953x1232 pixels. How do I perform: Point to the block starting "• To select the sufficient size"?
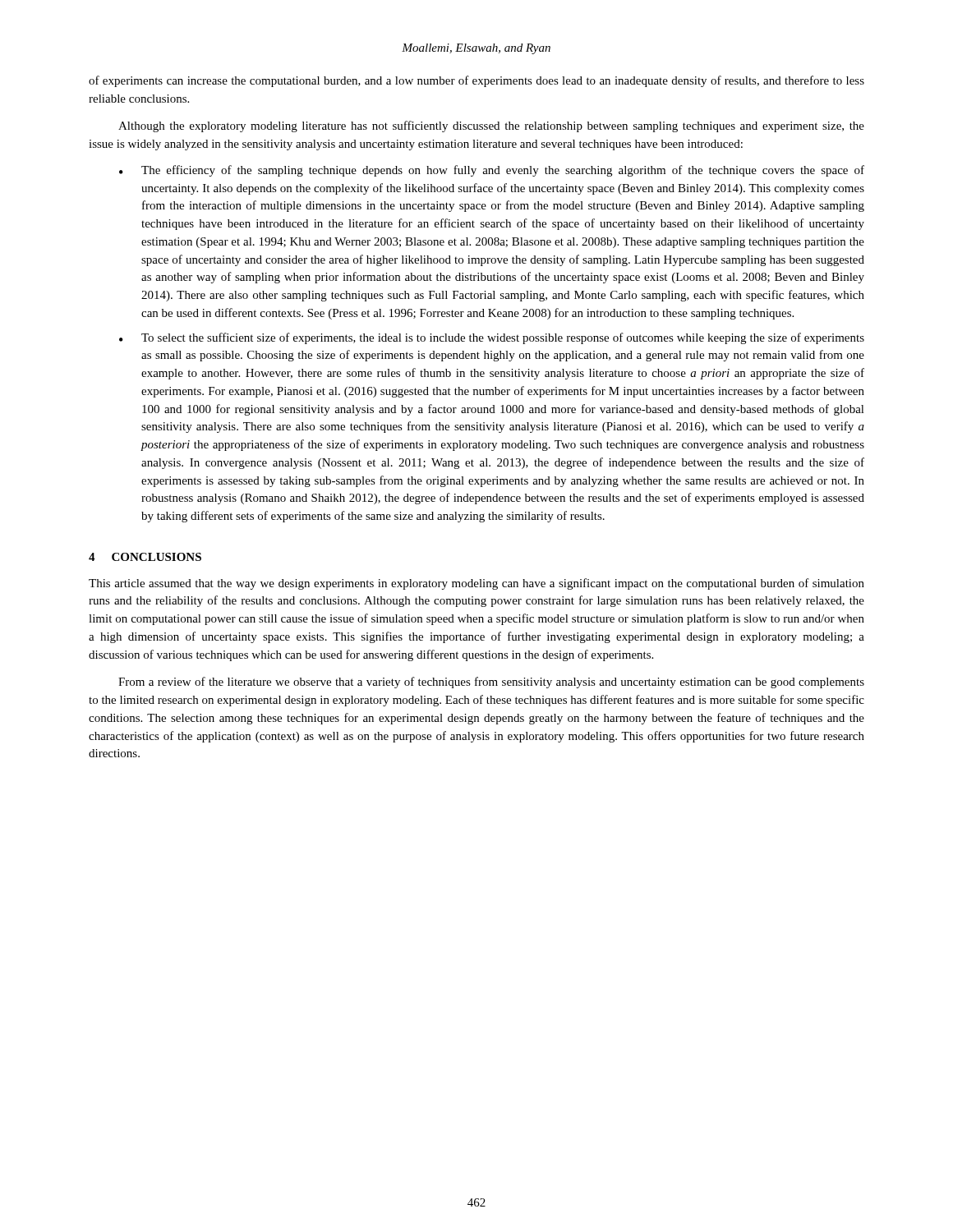[x=491, y=427]
